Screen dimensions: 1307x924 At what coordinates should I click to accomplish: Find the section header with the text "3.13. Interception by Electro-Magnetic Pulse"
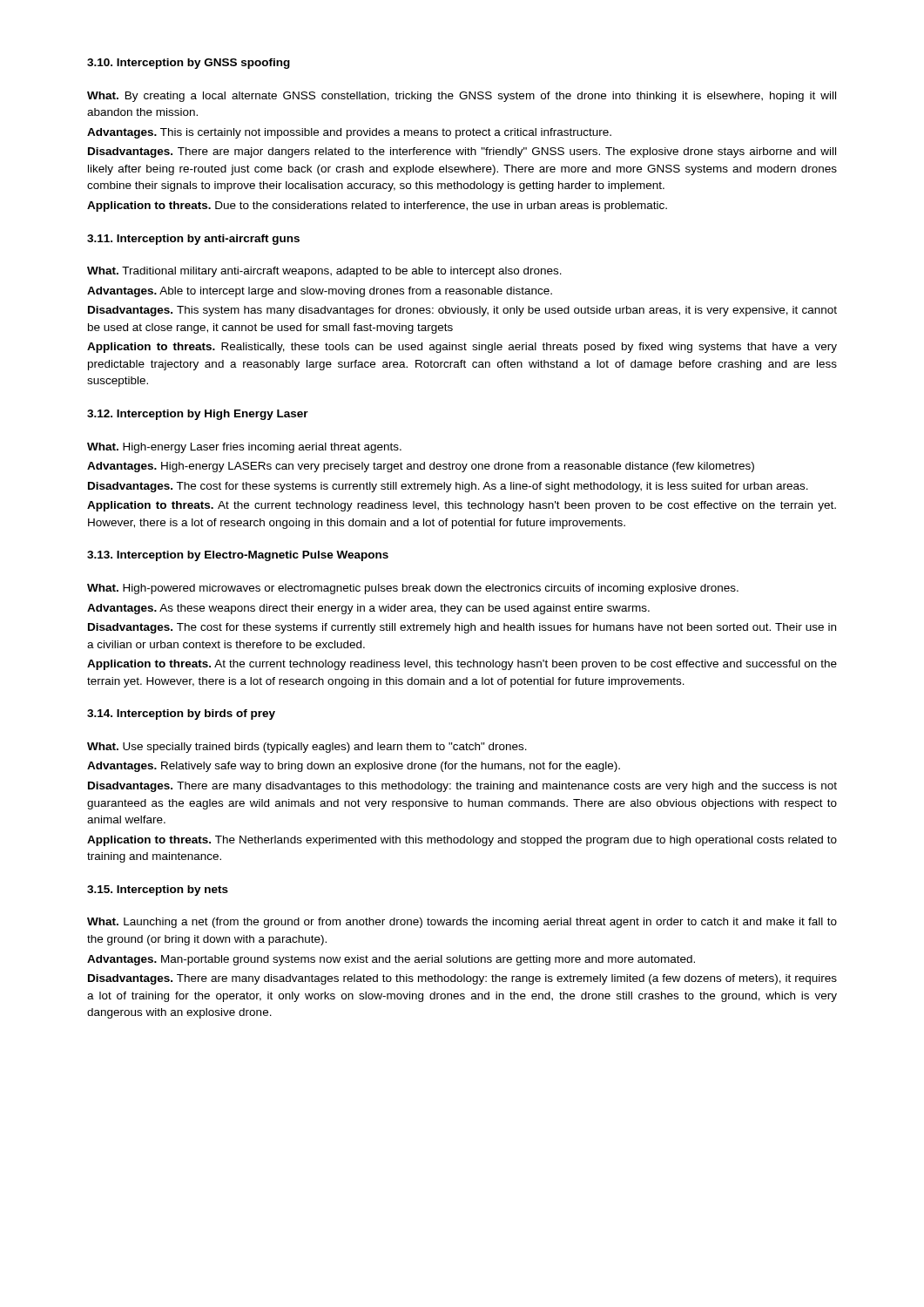238,556
